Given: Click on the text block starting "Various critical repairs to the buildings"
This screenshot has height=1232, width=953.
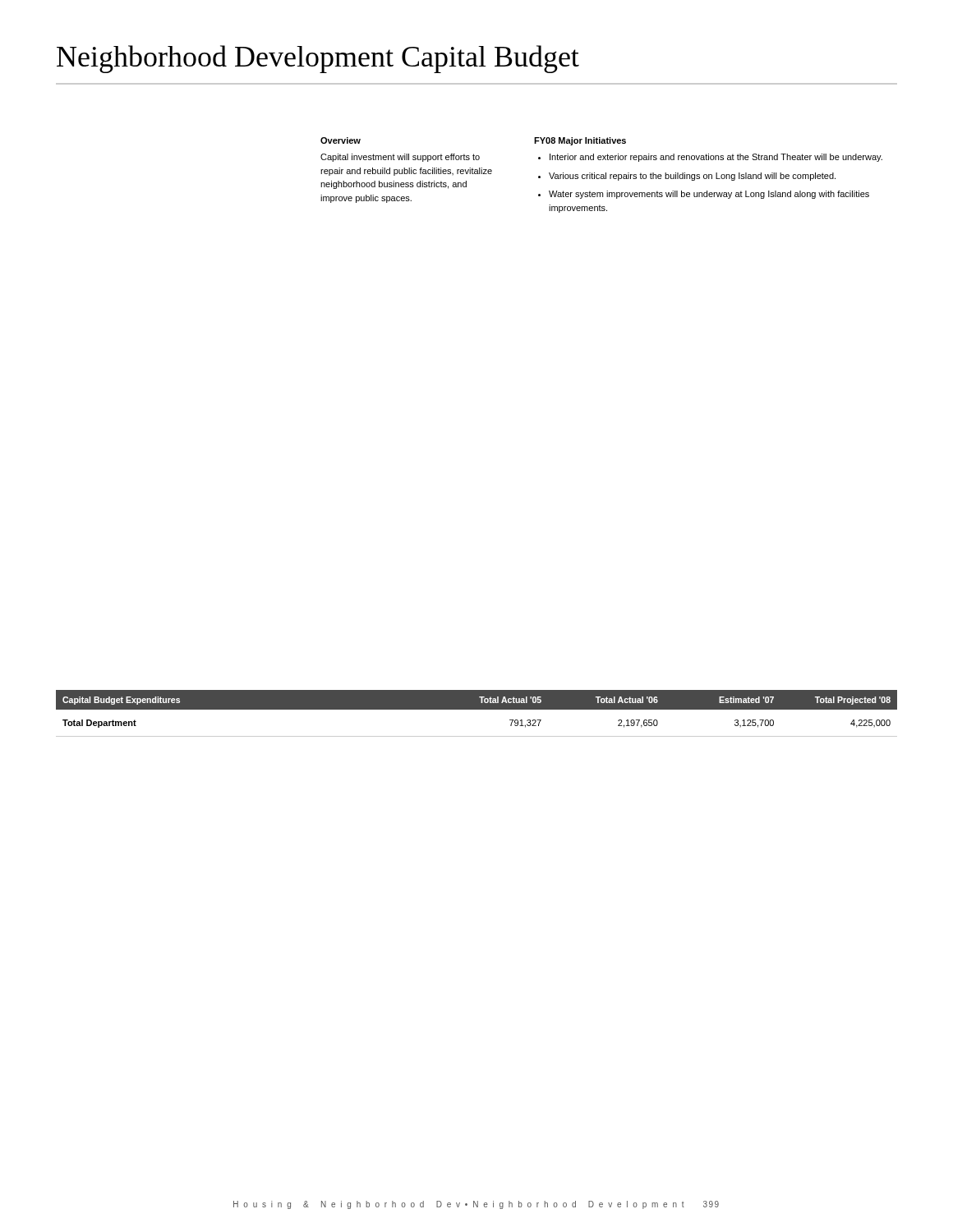Looking at the screenshot, I should [x=693, y=175].
